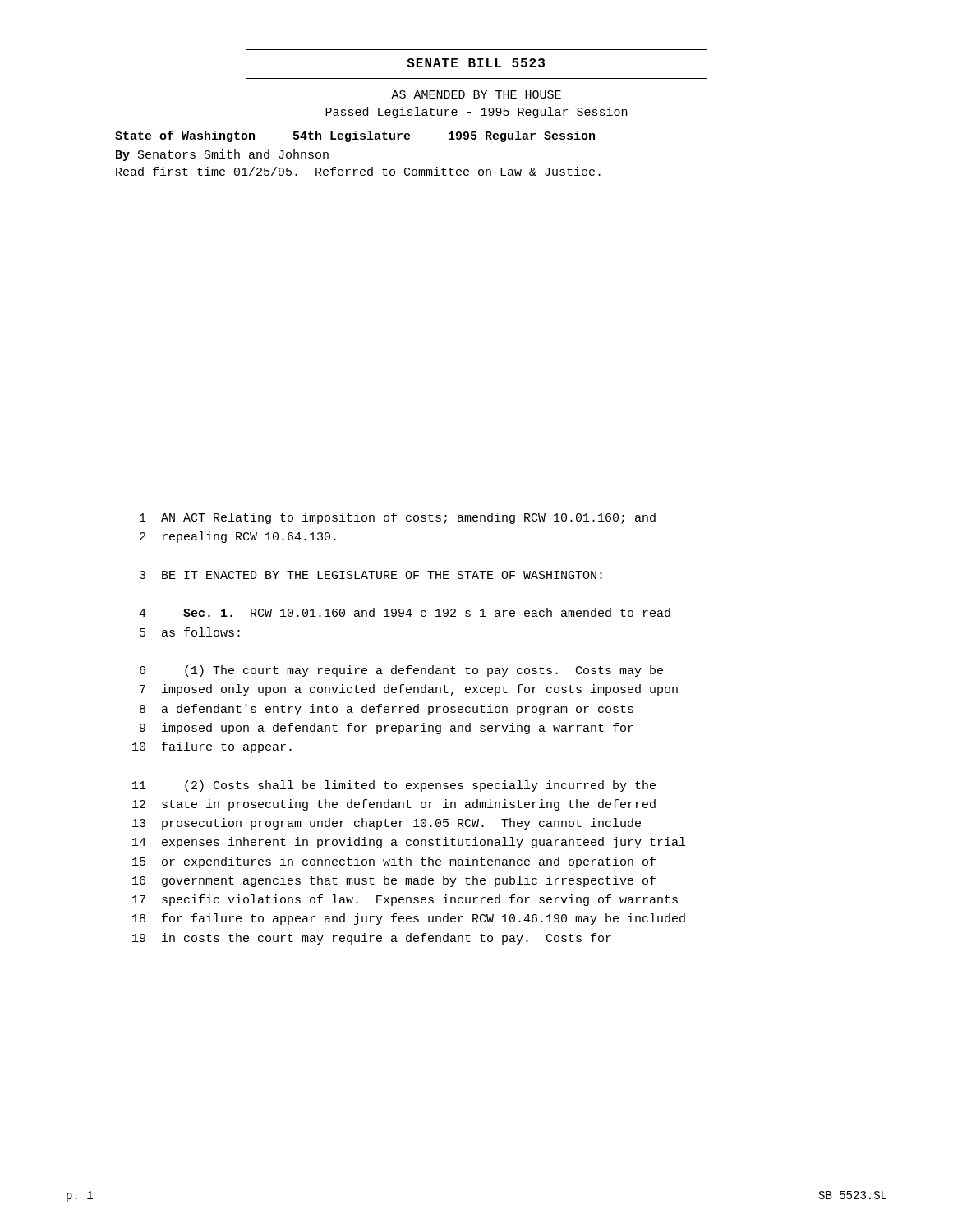Find the list item with the text "16 government agencies that must"

[x=476, y=882]
